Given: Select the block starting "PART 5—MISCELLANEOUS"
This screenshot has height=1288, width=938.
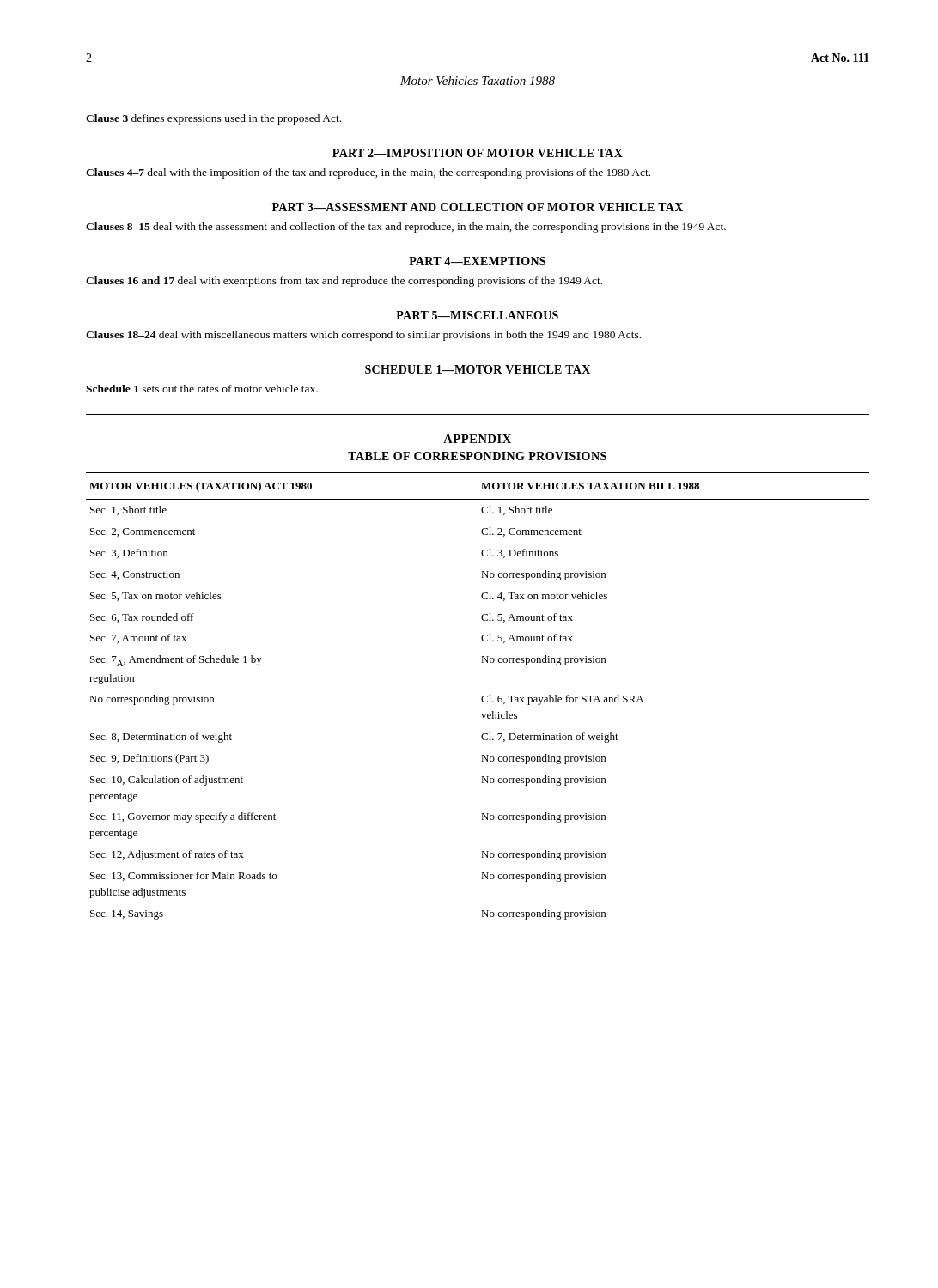Looking at the screenshot, I should click(478, 315).
